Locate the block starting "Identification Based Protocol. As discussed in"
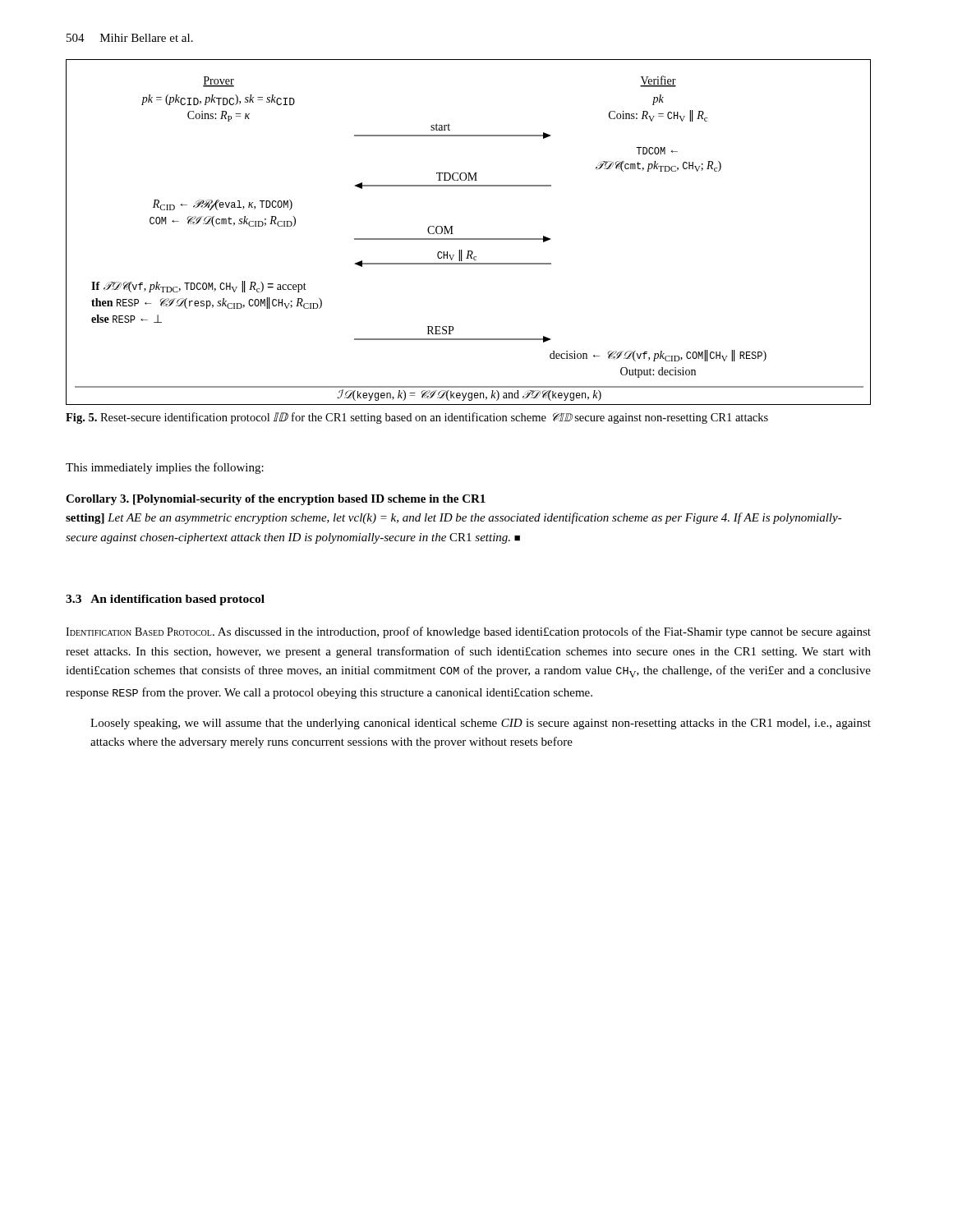Screen dimensions: 1232x953 [x=468, y=687]
